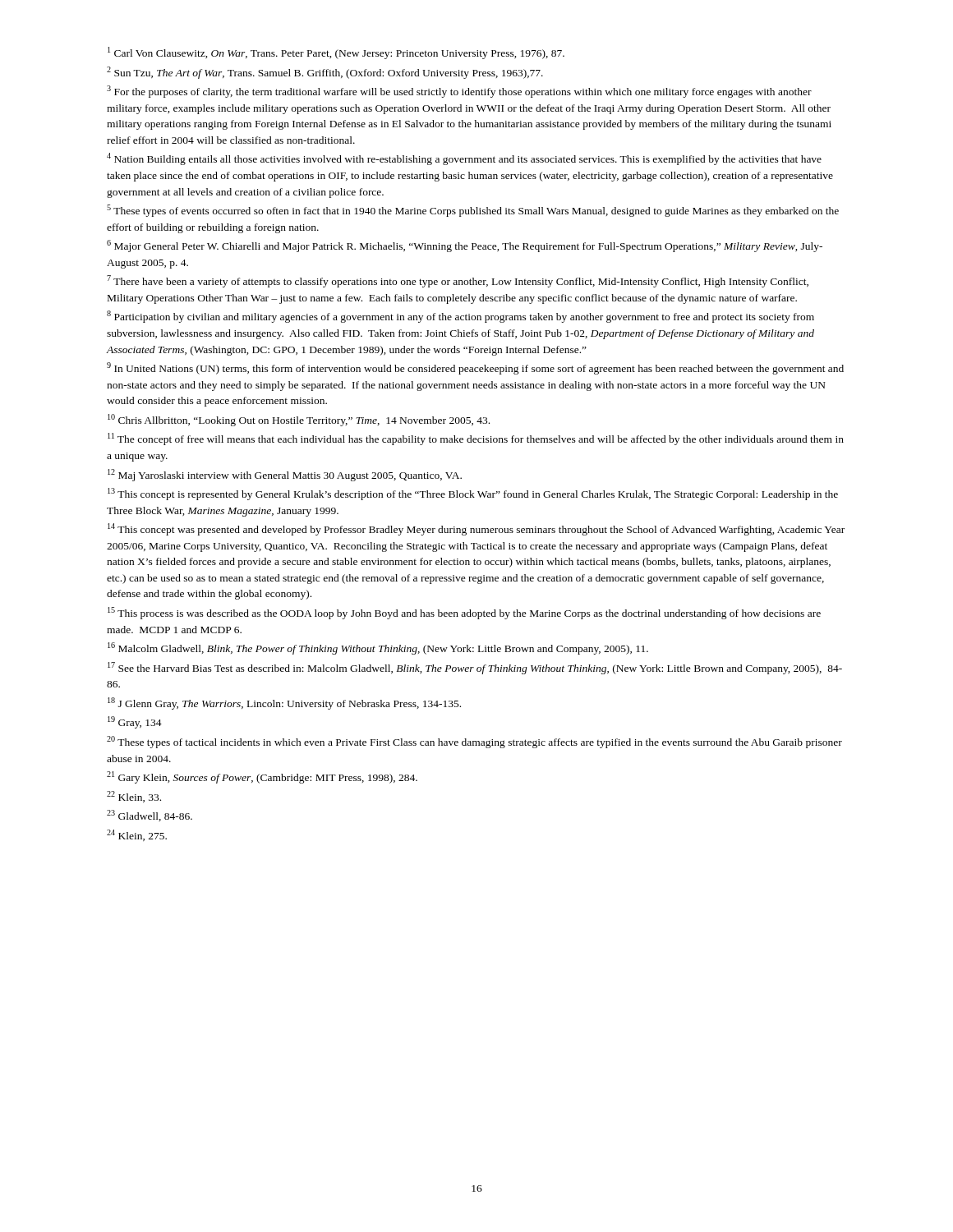
Task: Point to the text block starting "7 There have been"
Action: (458, 289)
